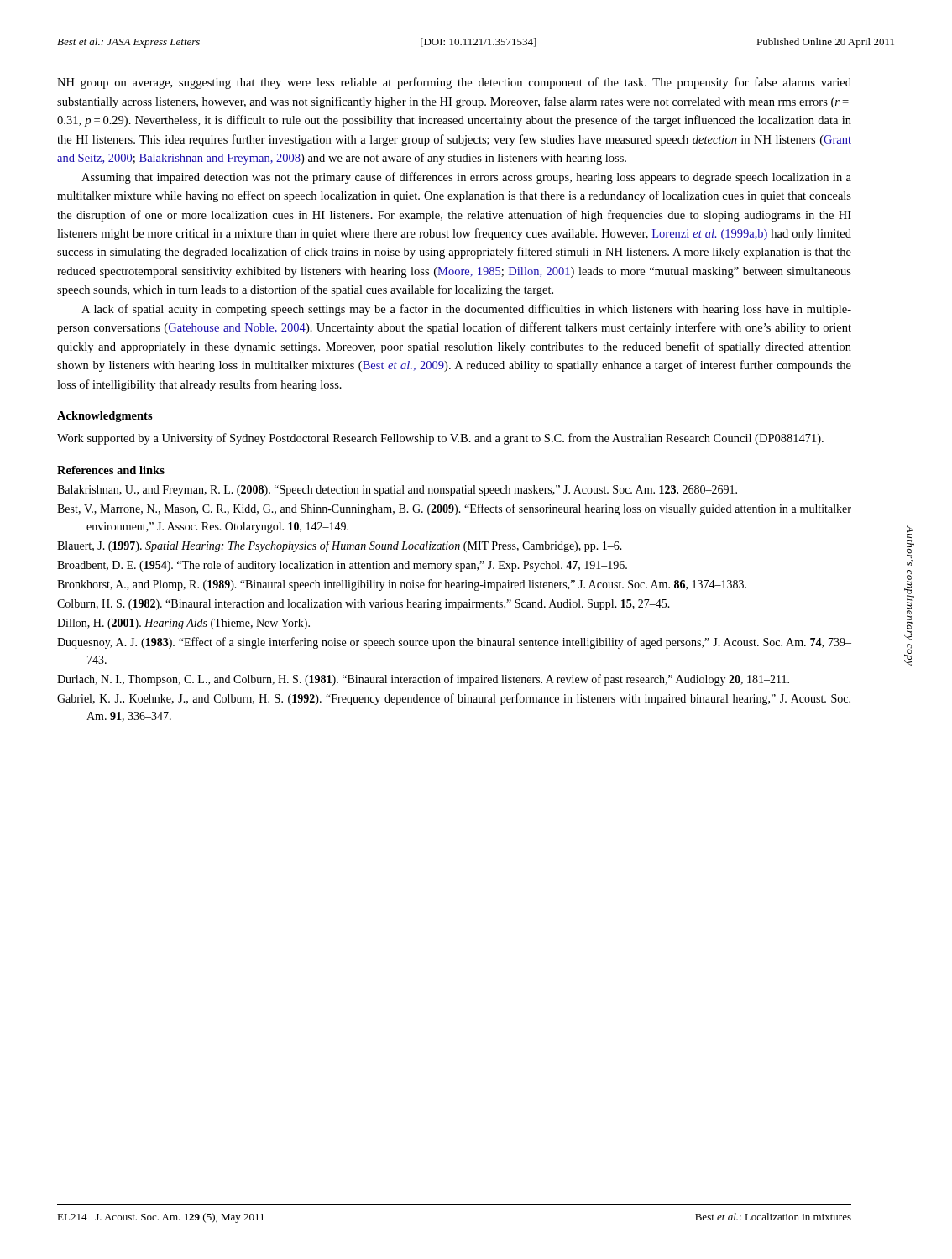Screen dimensions: 1259x952
Task: Find the block on this page that starts "Blauert, J. (1997). Spatial Hearing: The Psychophysics"
Action: click(340, 546)
